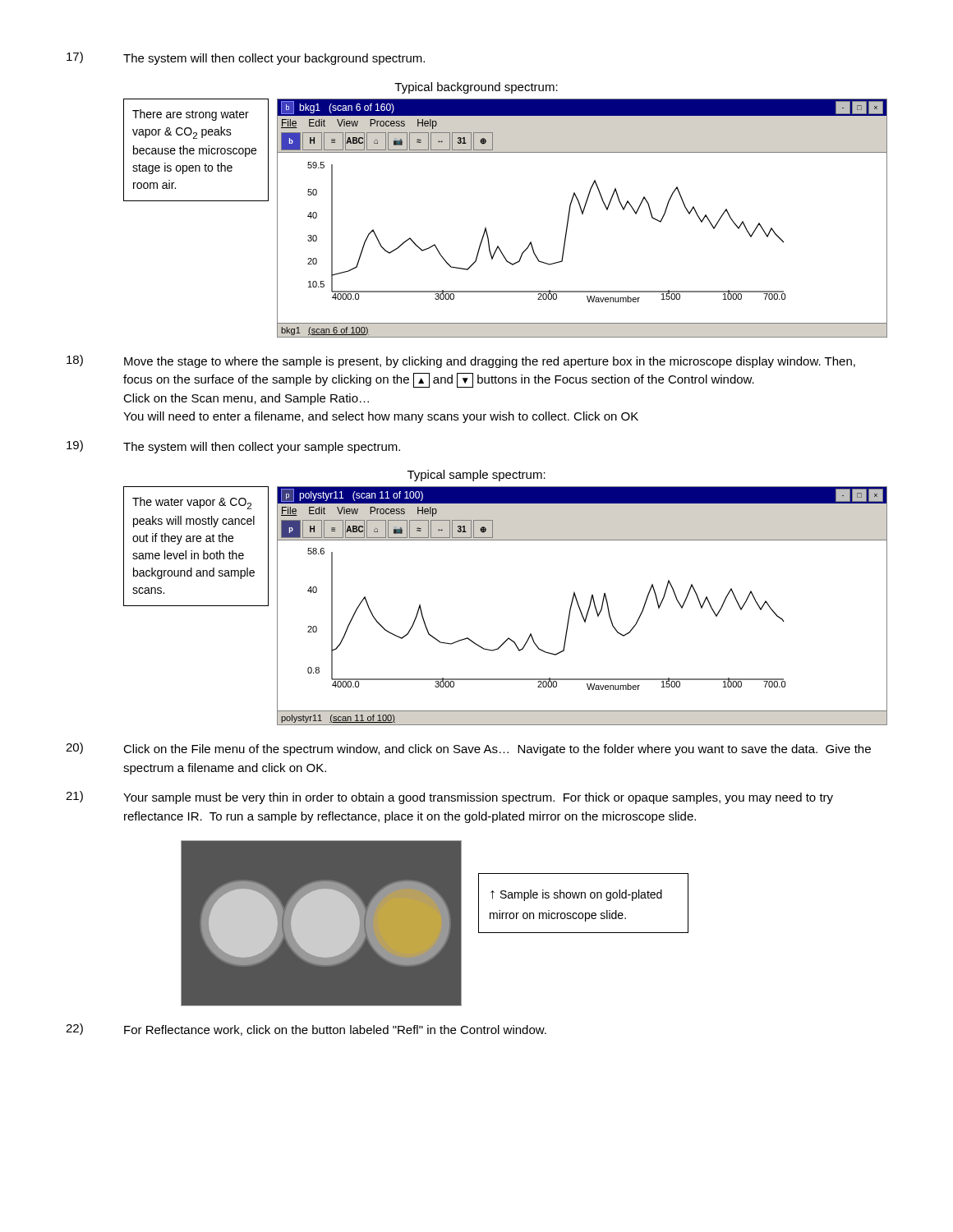Point to the block beginning "22) For Reflectance work, click"
This screenshot has height=1232, width=953.
476,1030
